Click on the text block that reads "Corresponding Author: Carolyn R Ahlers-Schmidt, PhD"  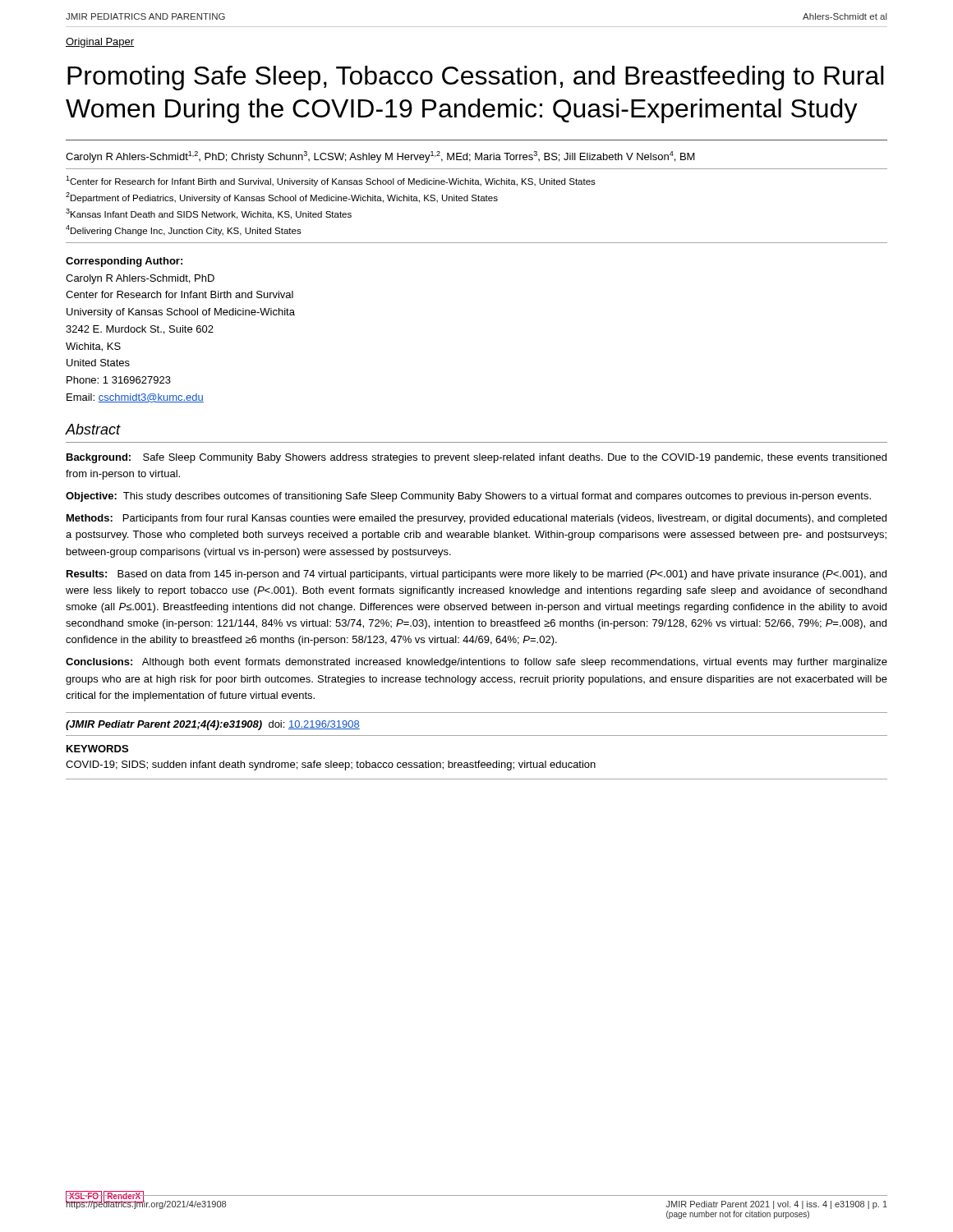(x=124, y=262)
